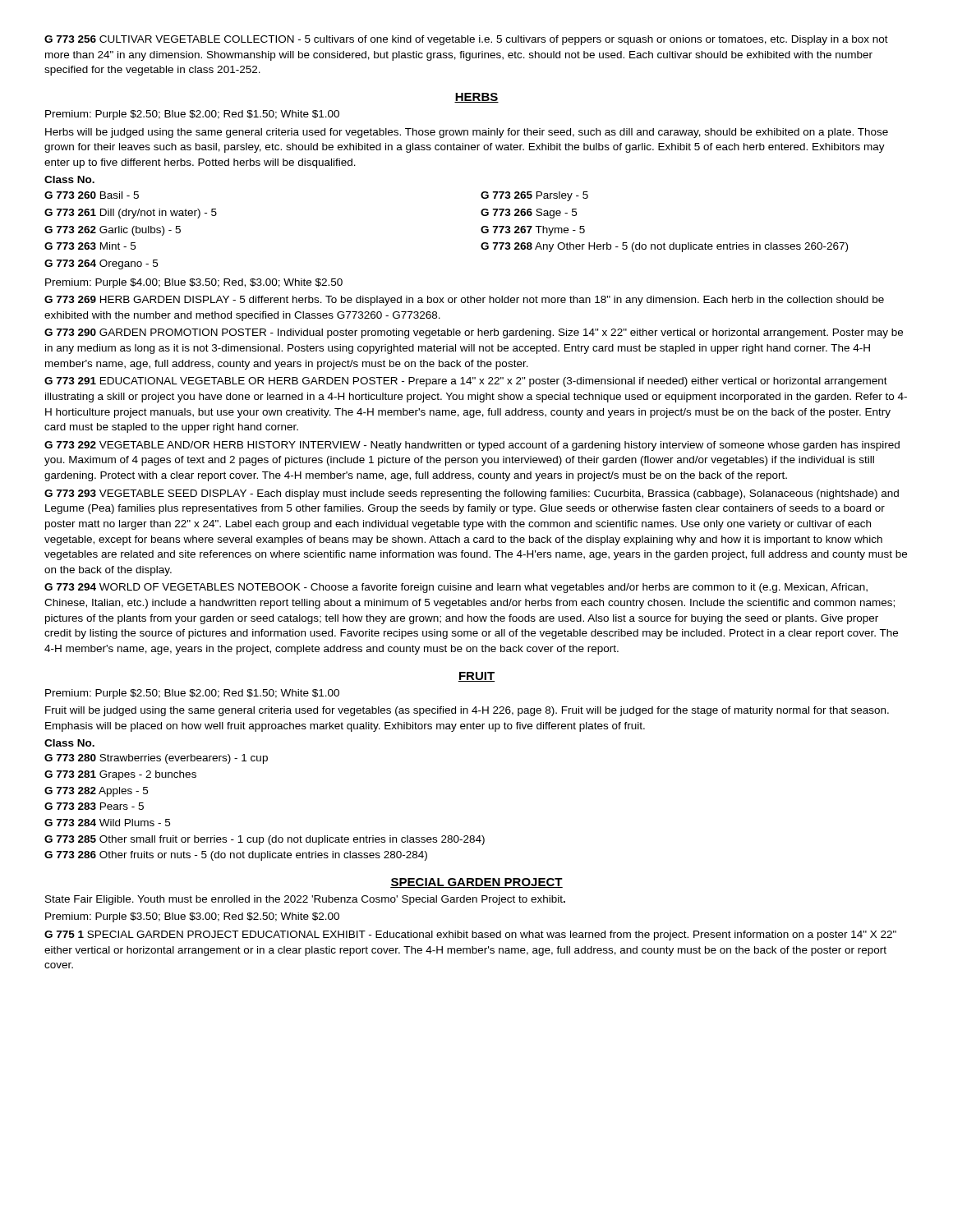Select the list item containing "G 773 266 Sage -"
Image resolution: width=953 pixels, height=1232 pixels.
pyautogui.click(x=529, y=212)
